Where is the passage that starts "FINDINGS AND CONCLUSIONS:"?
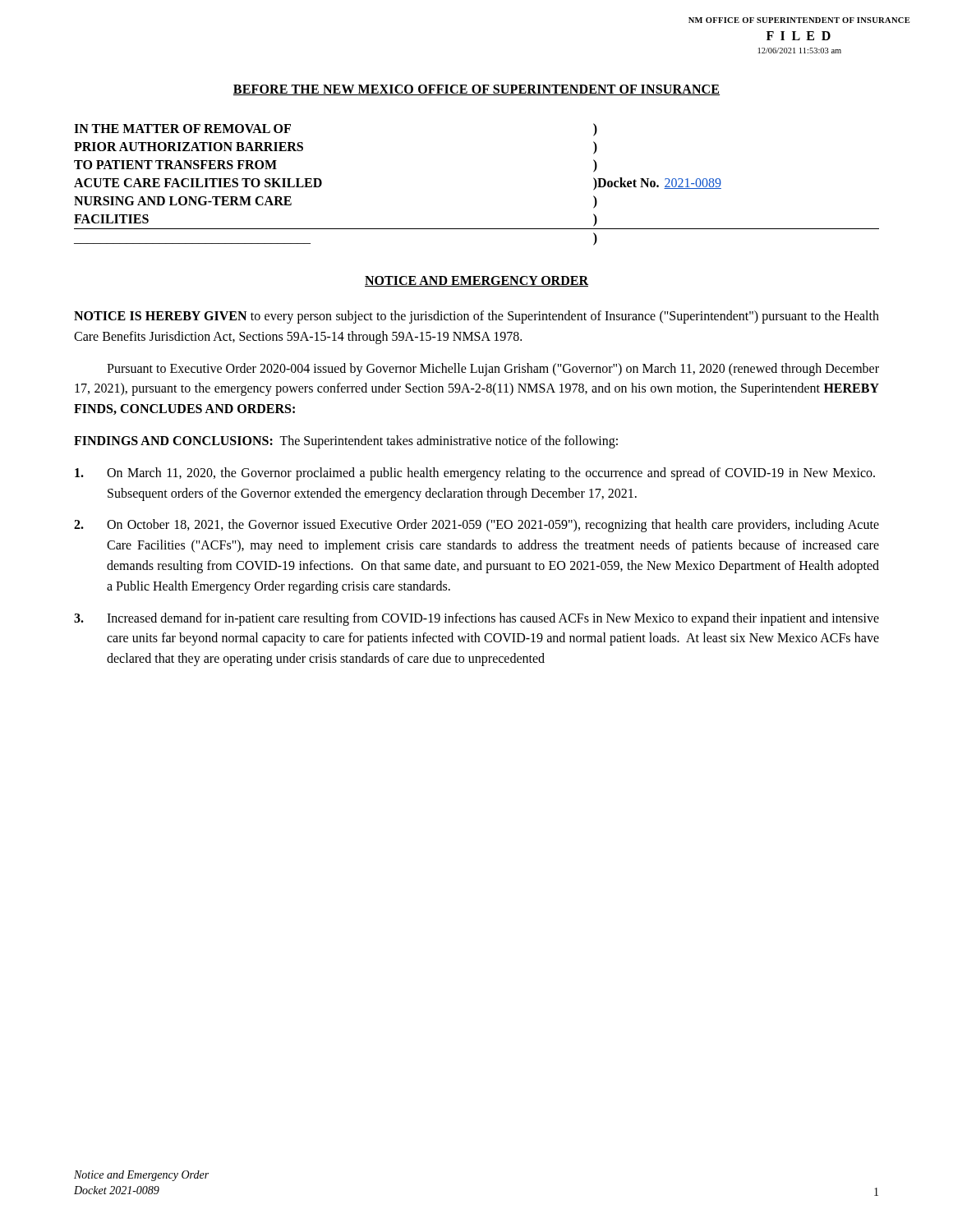This screenshot has height=1232, width=953. tap(346, 441)
